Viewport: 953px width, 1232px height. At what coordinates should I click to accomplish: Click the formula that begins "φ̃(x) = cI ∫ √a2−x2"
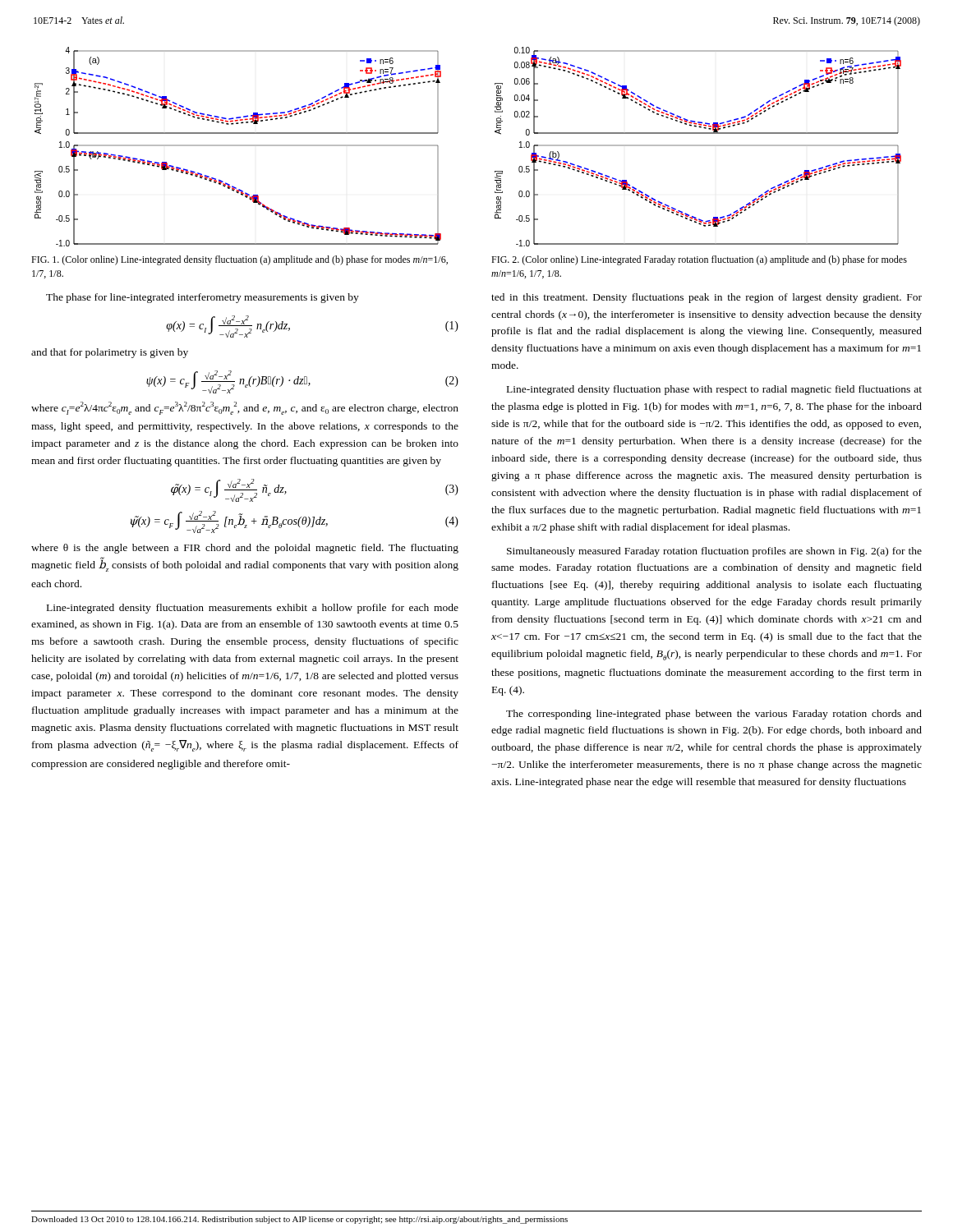coord(245,490)
